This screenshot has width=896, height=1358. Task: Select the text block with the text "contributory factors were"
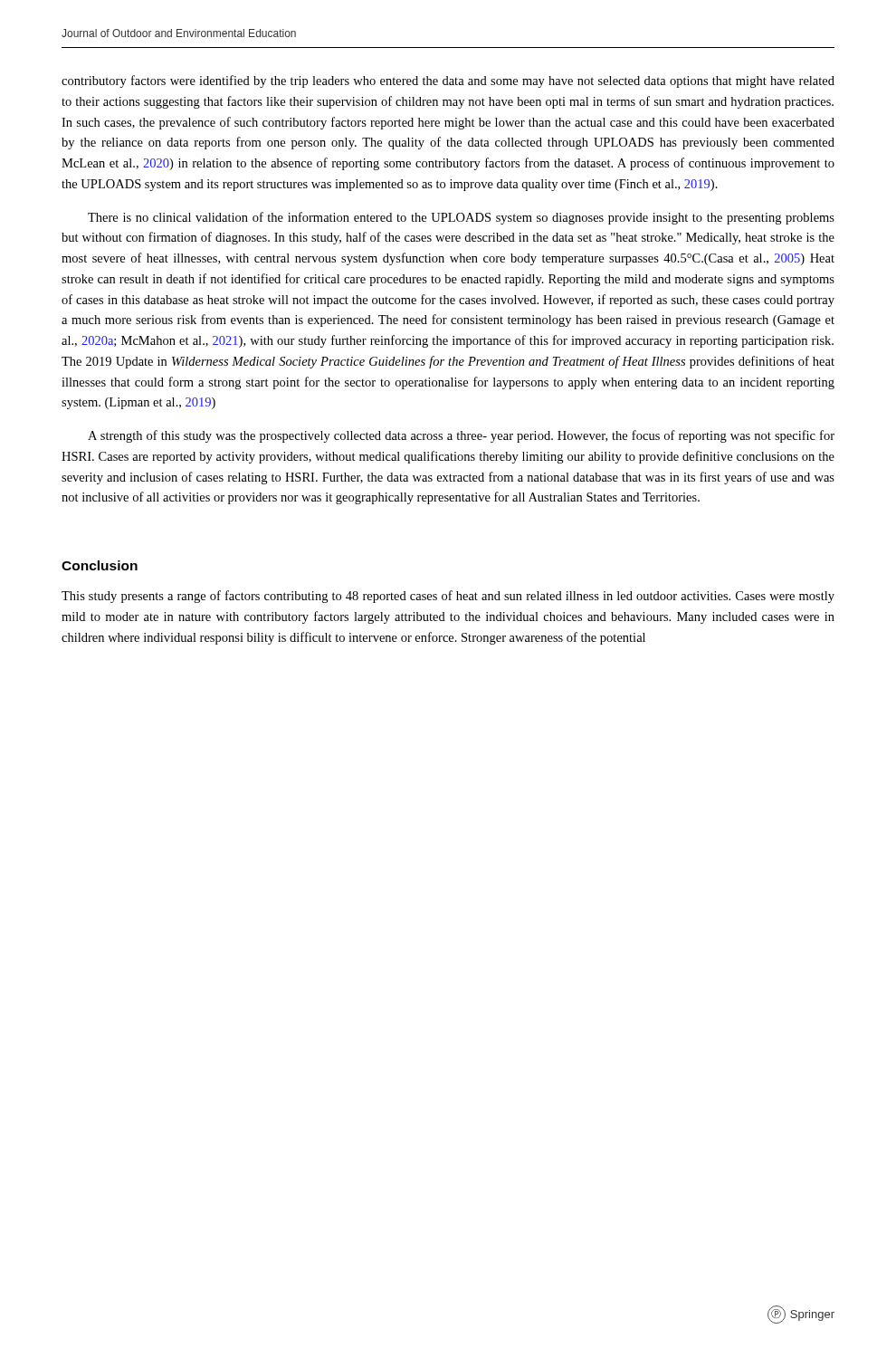pyautogui.click(x=448, y=132)
